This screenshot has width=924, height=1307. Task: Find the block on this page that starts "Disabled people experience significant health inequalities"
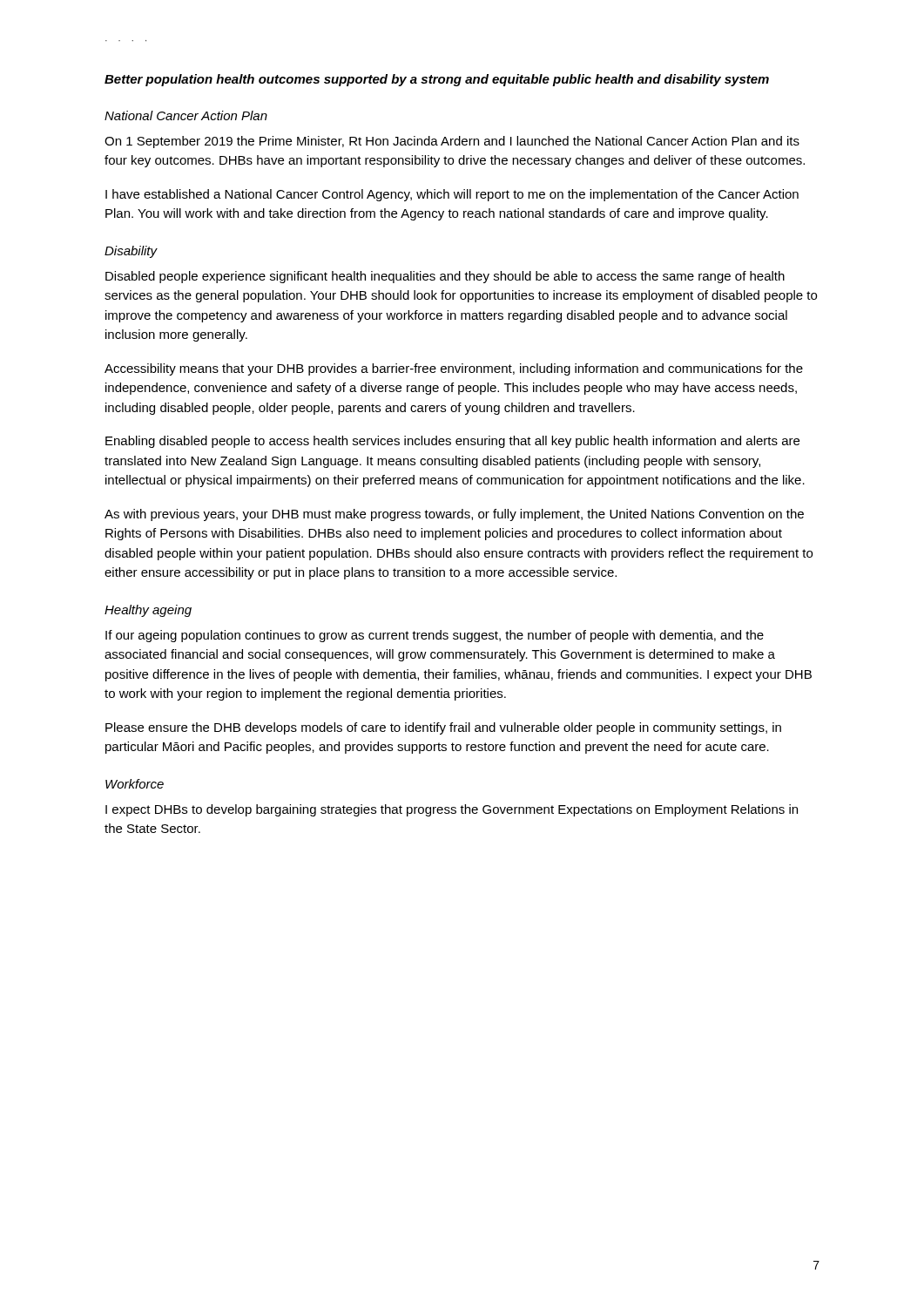point(461,305)
